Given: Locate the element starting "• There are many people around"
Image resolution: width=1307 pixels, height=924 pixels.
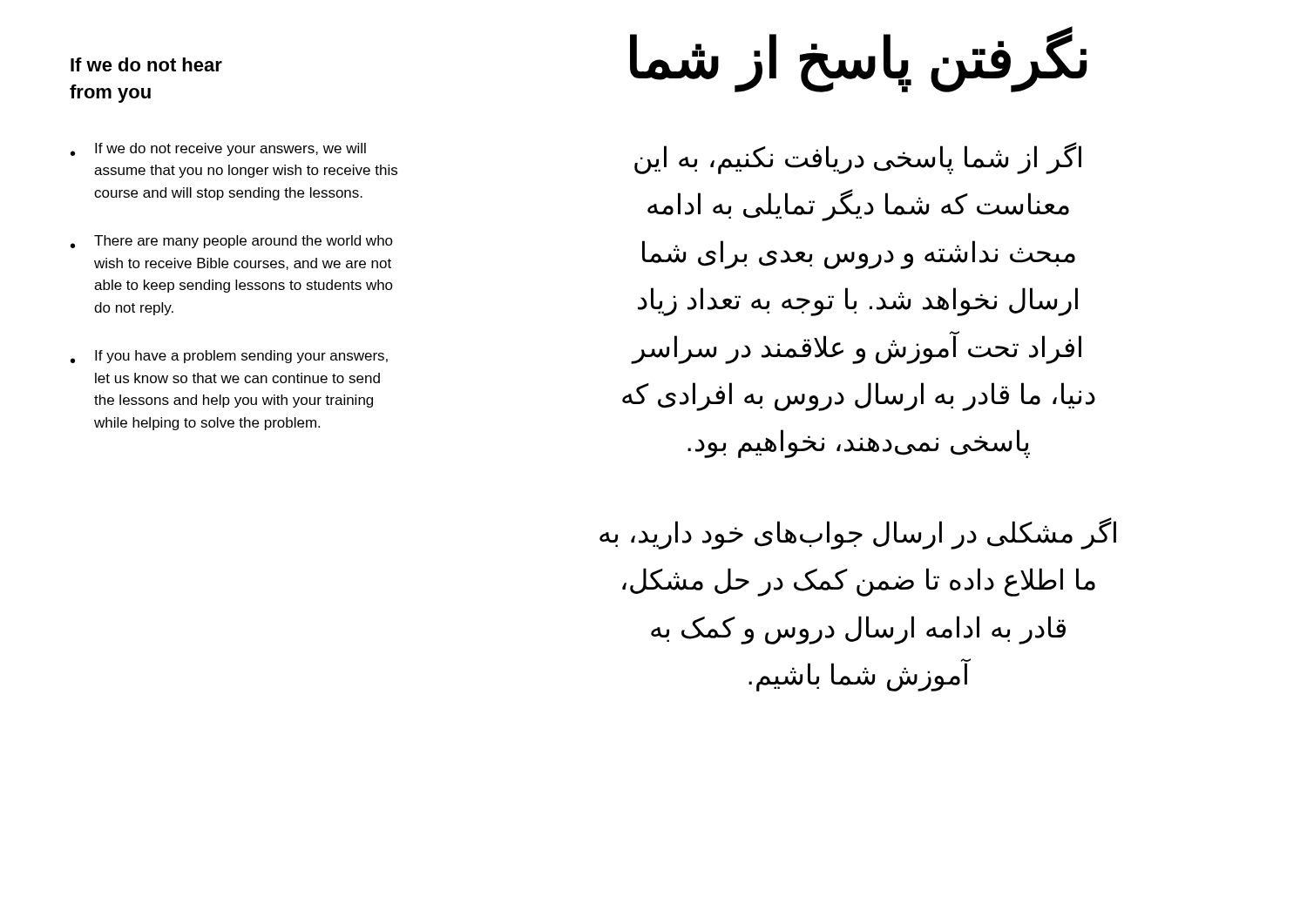Looking at the screenshot, I should click(x=235, y=274).
